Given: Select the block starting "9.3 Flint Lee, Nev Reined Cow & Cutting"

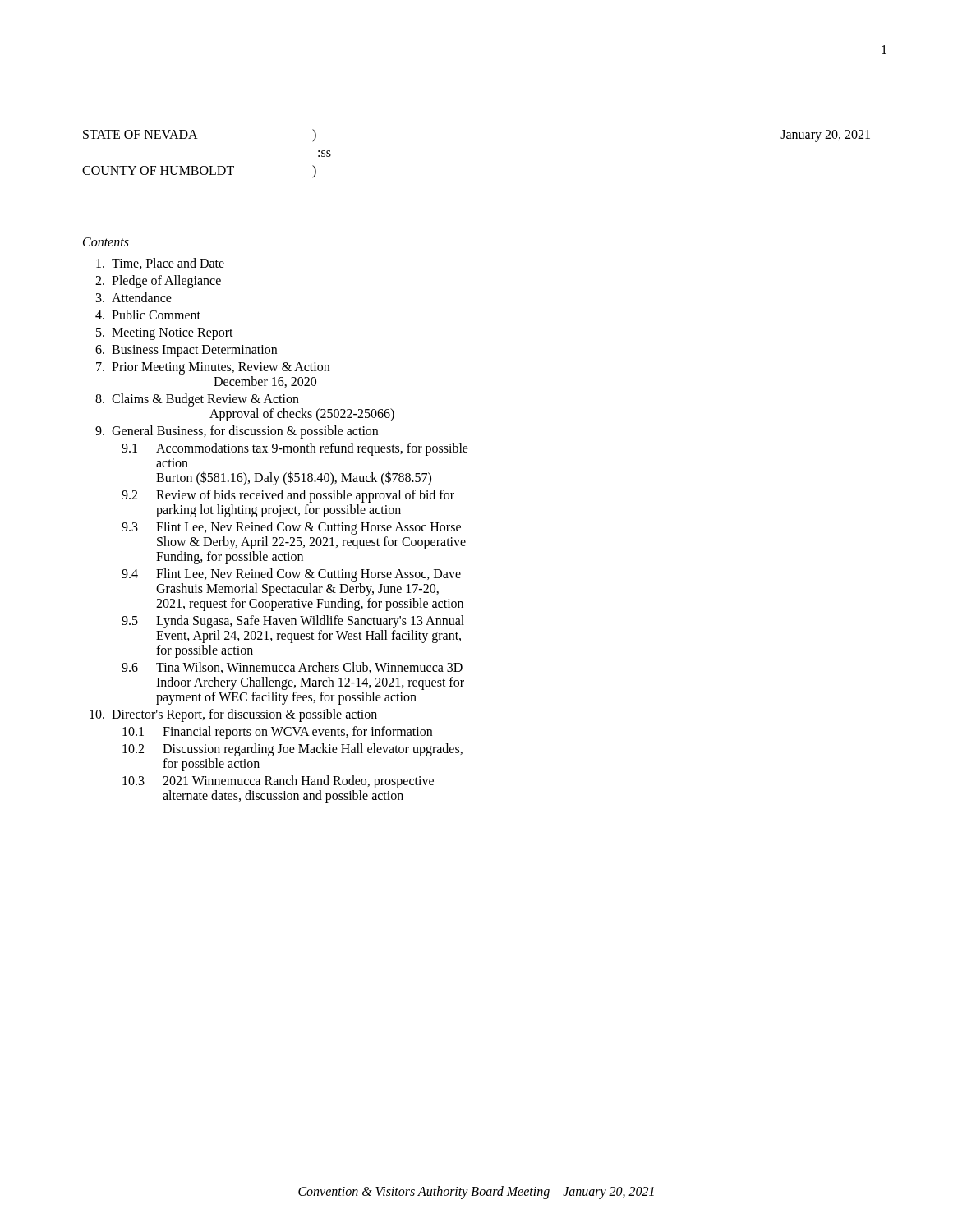Looking at the screenshot, I should point(291,528).
